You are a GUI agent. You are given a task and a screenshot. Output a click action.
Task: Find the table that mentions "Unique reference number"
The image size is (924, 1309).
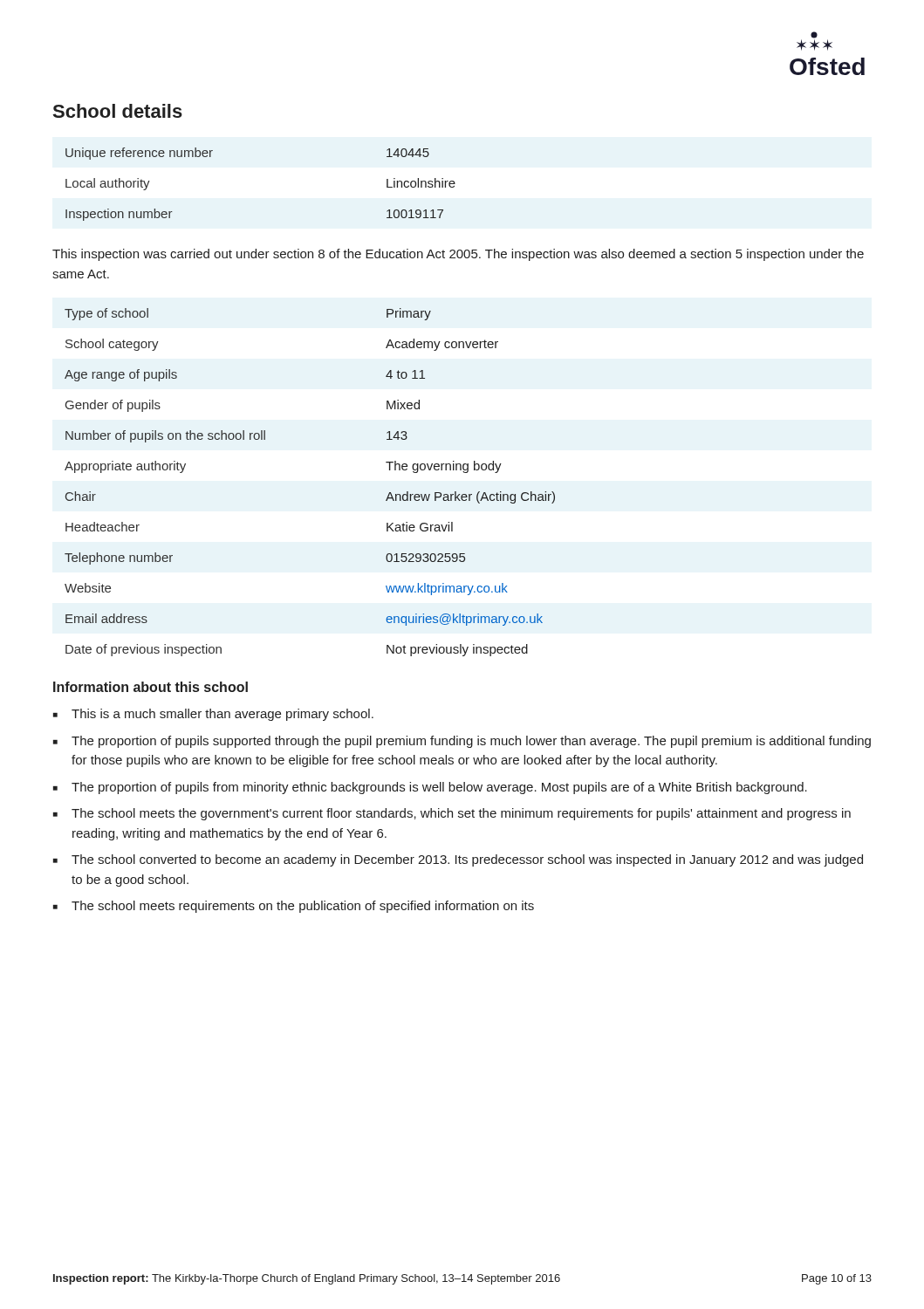tap(462, 183)
